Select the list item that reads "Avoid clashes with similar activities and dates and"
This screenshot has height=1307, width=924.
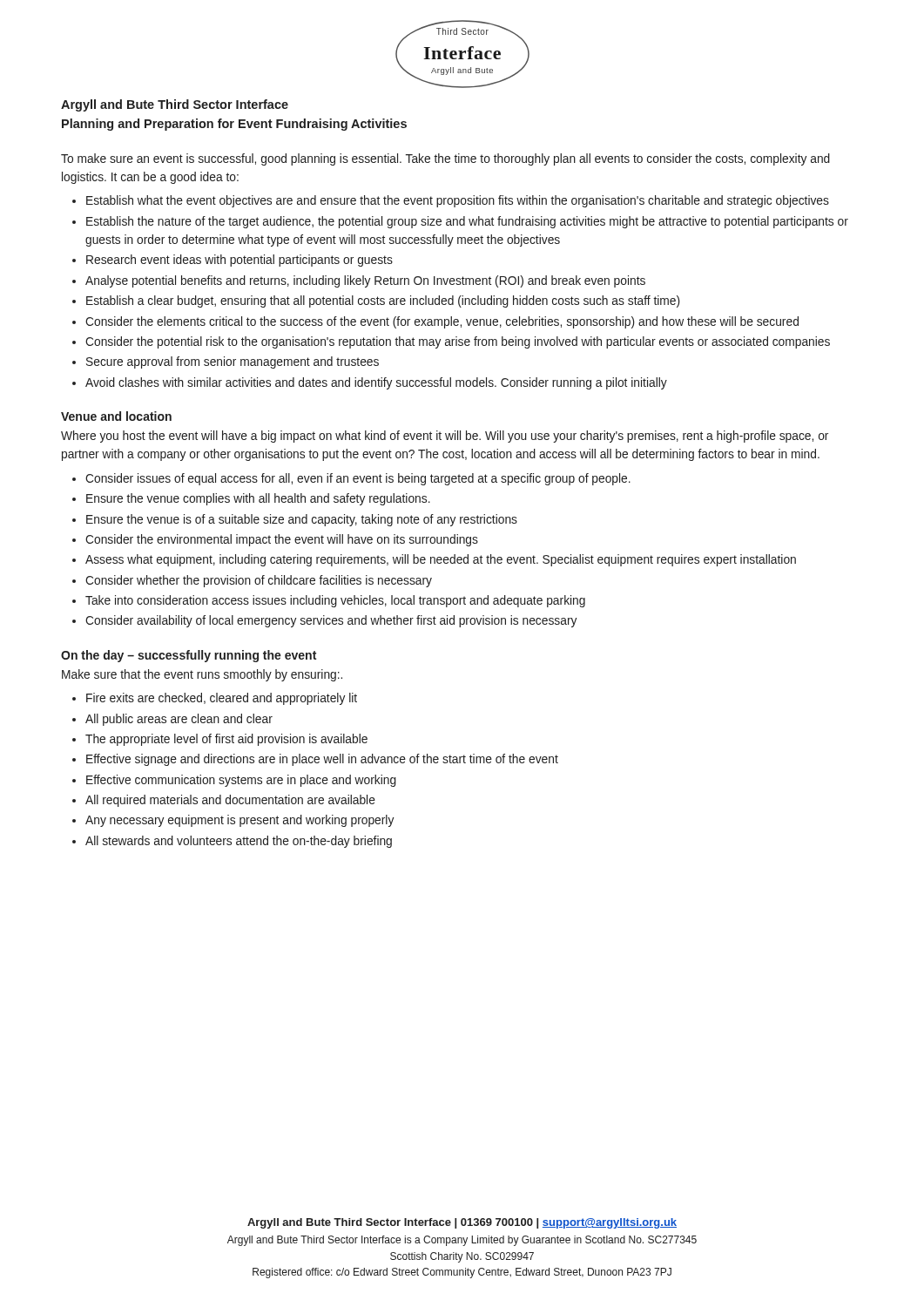[x=376, y=383]
